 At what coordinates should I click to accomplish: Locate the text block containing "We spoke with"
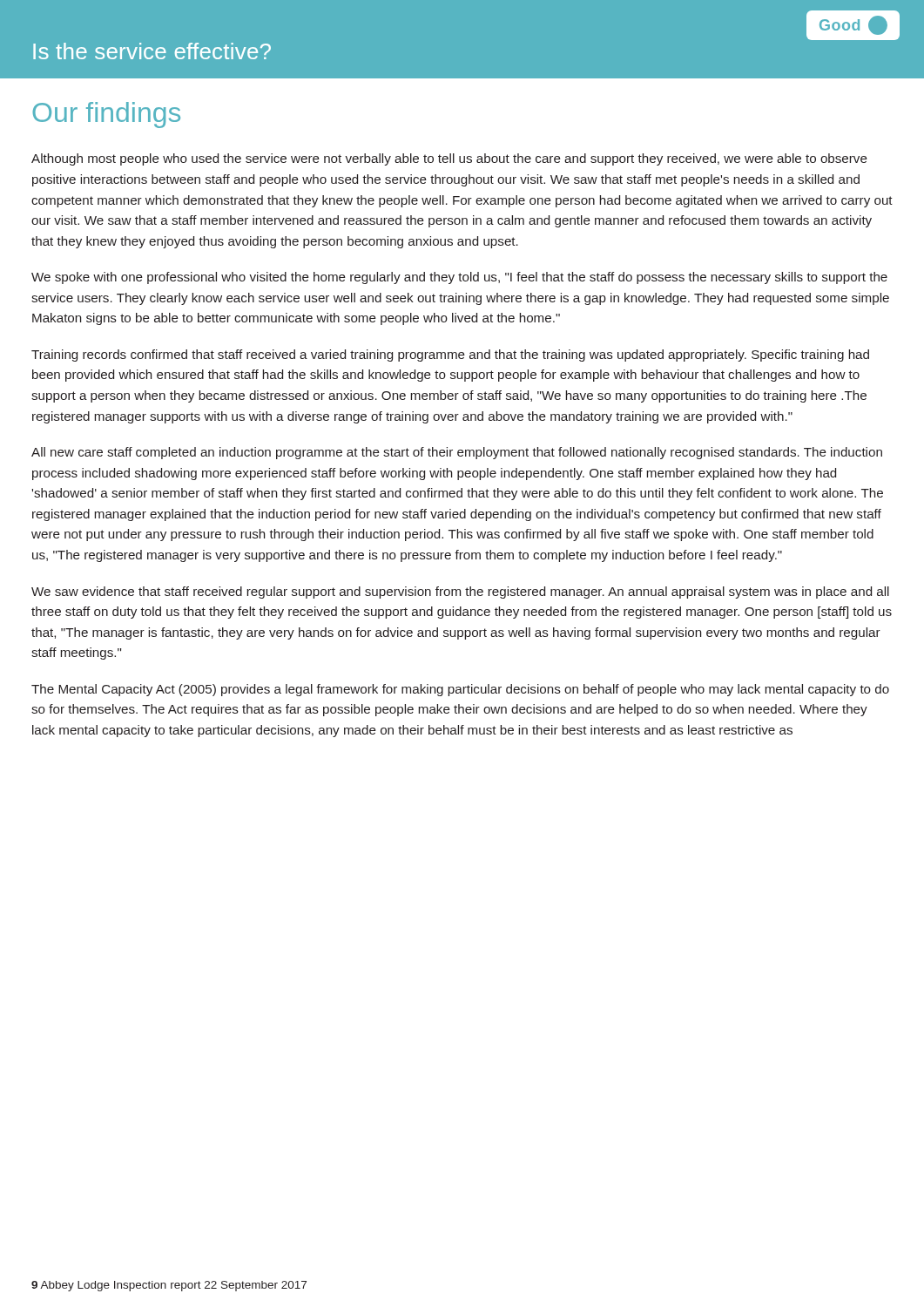click(x=460, y=297)
